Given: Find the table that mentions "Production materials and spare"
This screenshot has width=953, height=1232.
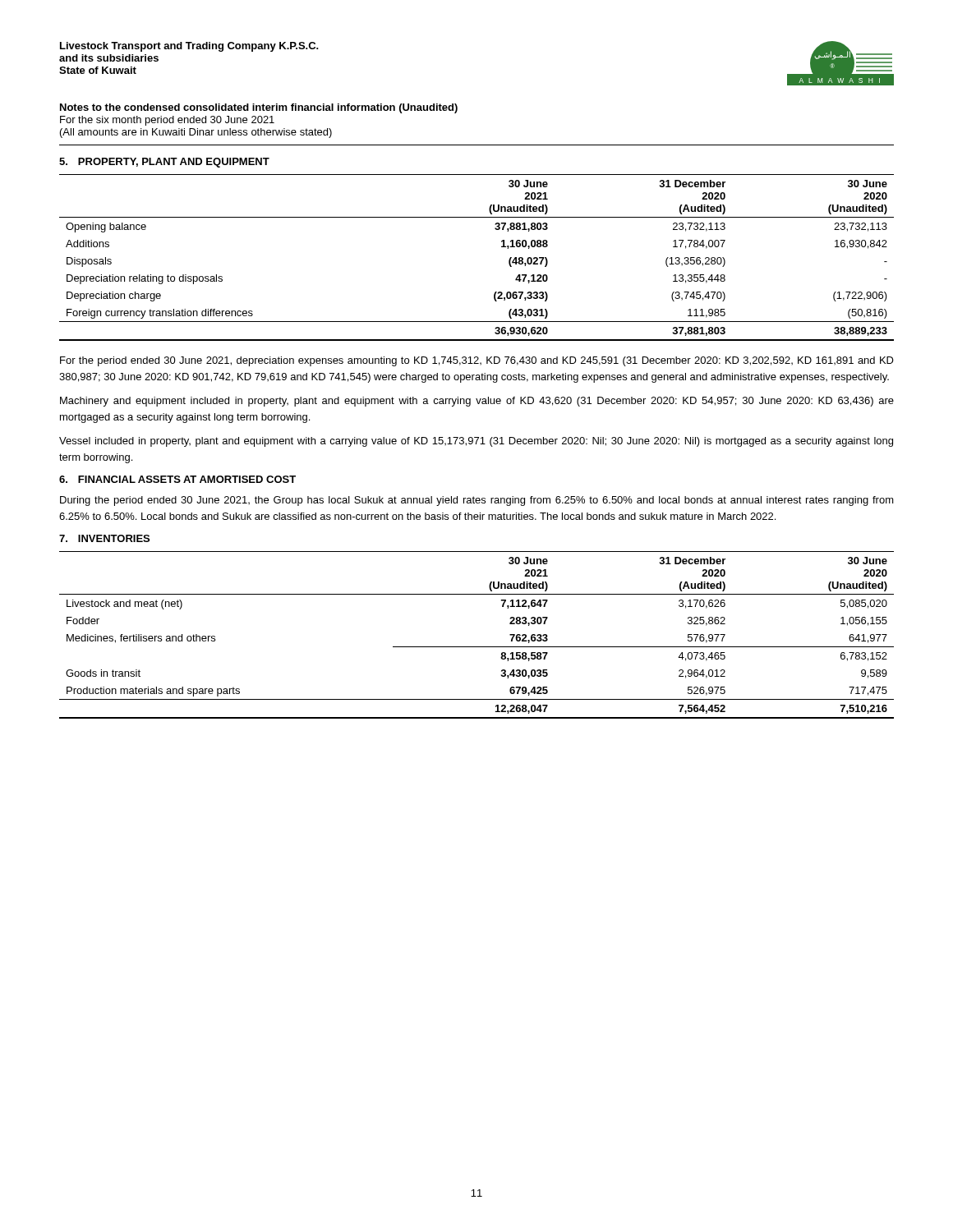Looking at the screenshot, I should 476,635.
